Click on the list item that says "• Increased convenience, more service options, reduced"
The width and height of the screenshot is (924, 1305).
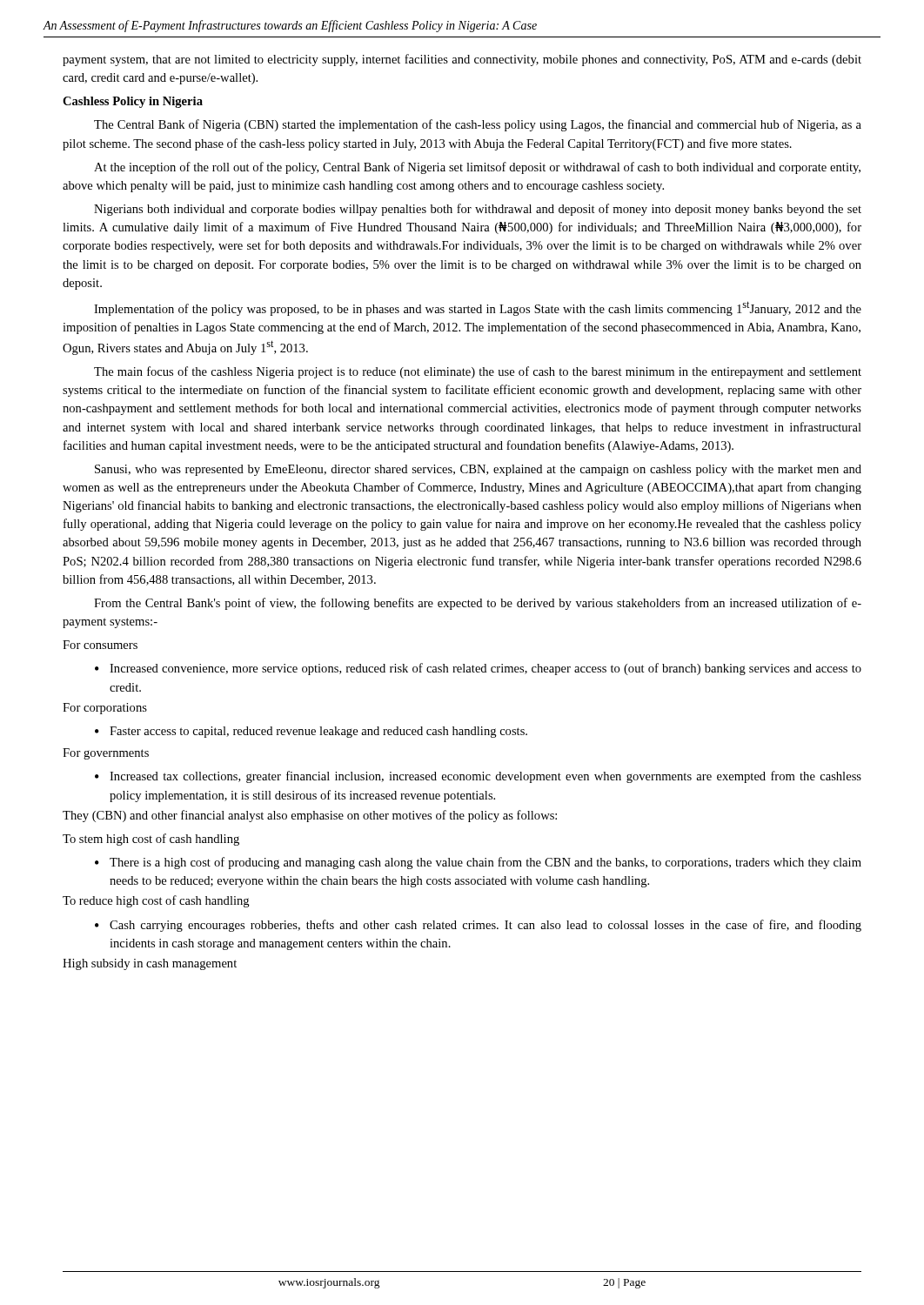(478, 678)
